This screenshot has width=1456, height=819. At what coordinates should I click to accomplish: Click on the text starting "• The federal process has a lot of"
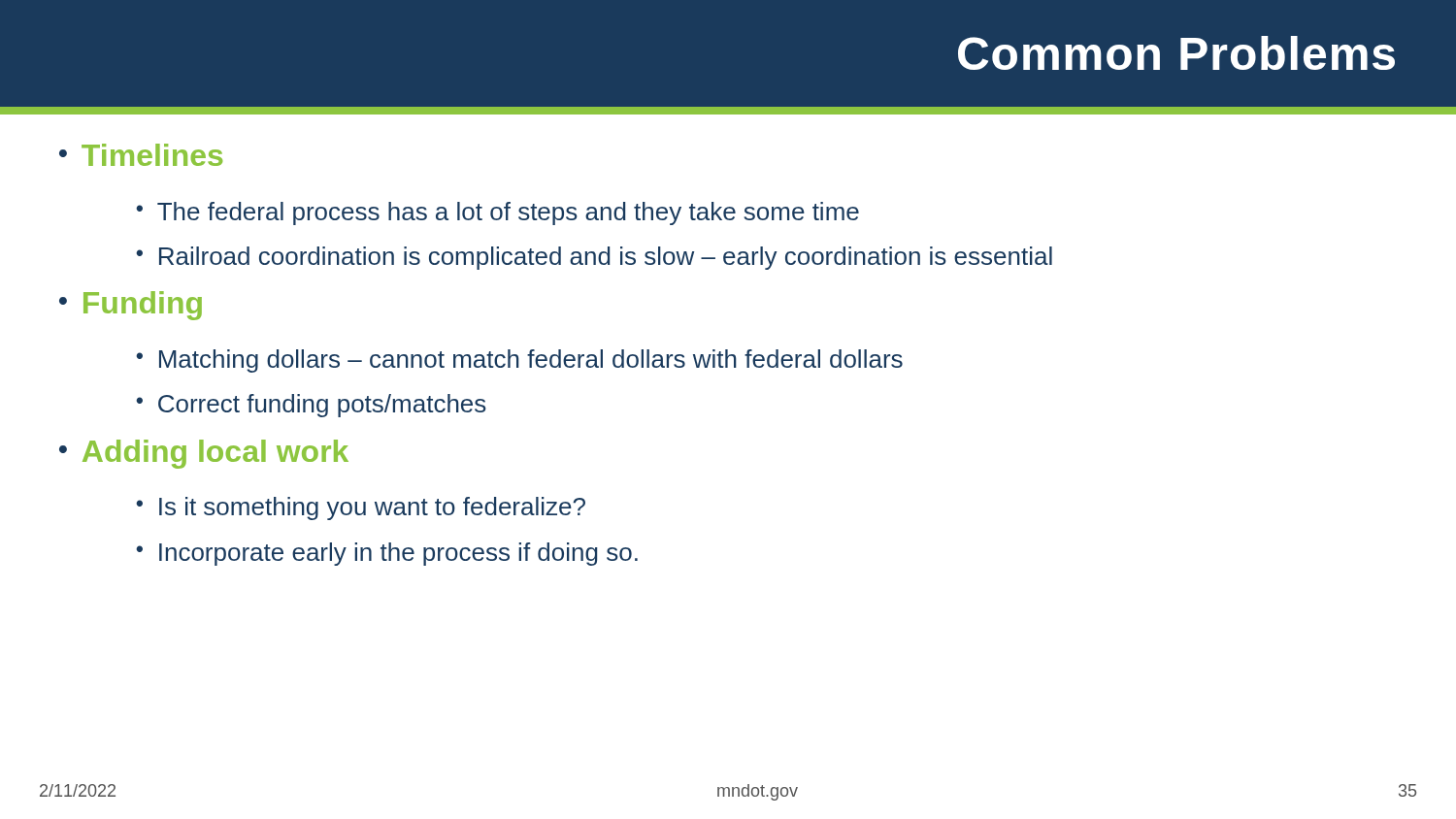[x=498, y=211]
